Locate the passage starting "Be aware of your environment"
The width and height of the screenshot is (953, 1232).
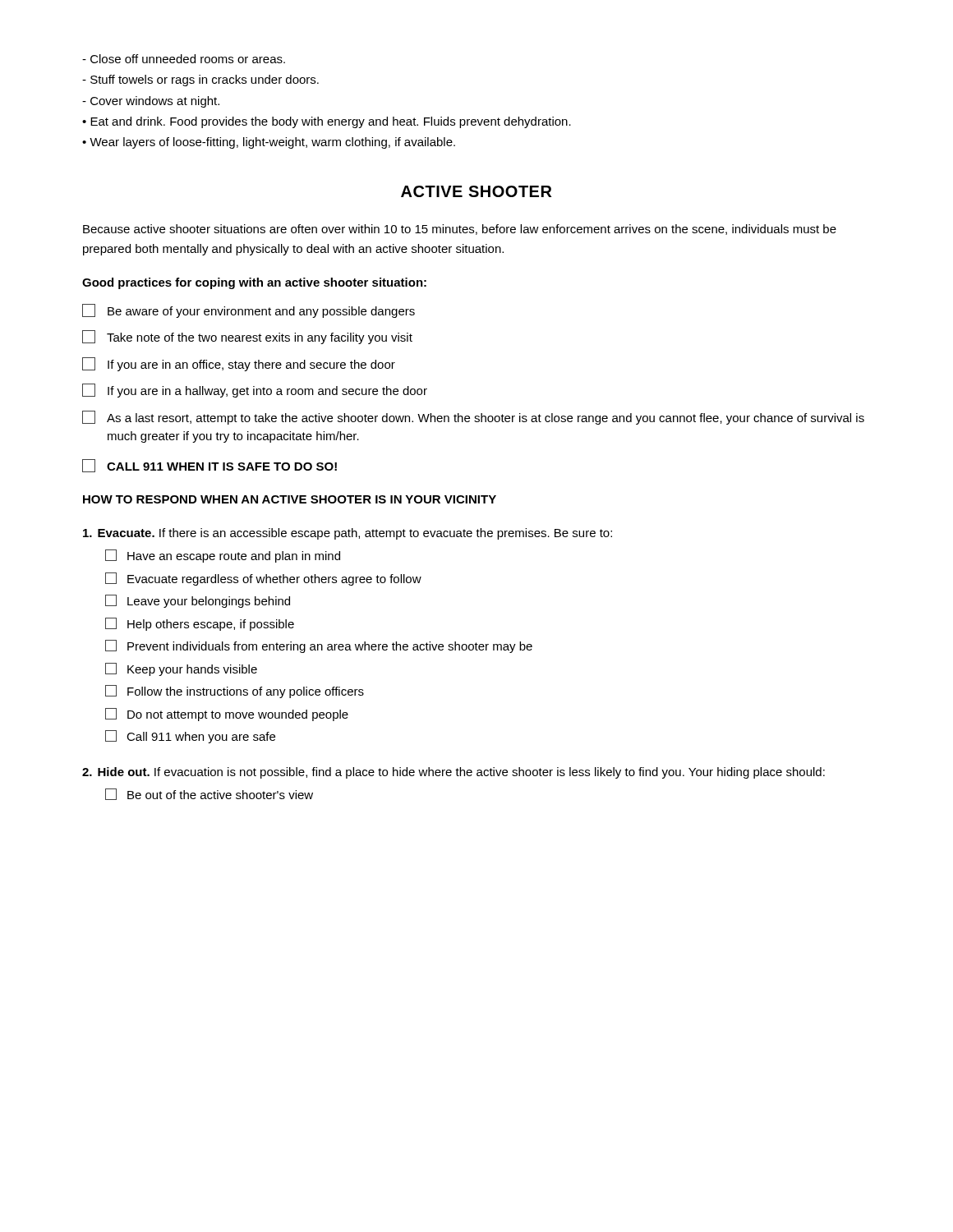[249, 311]
